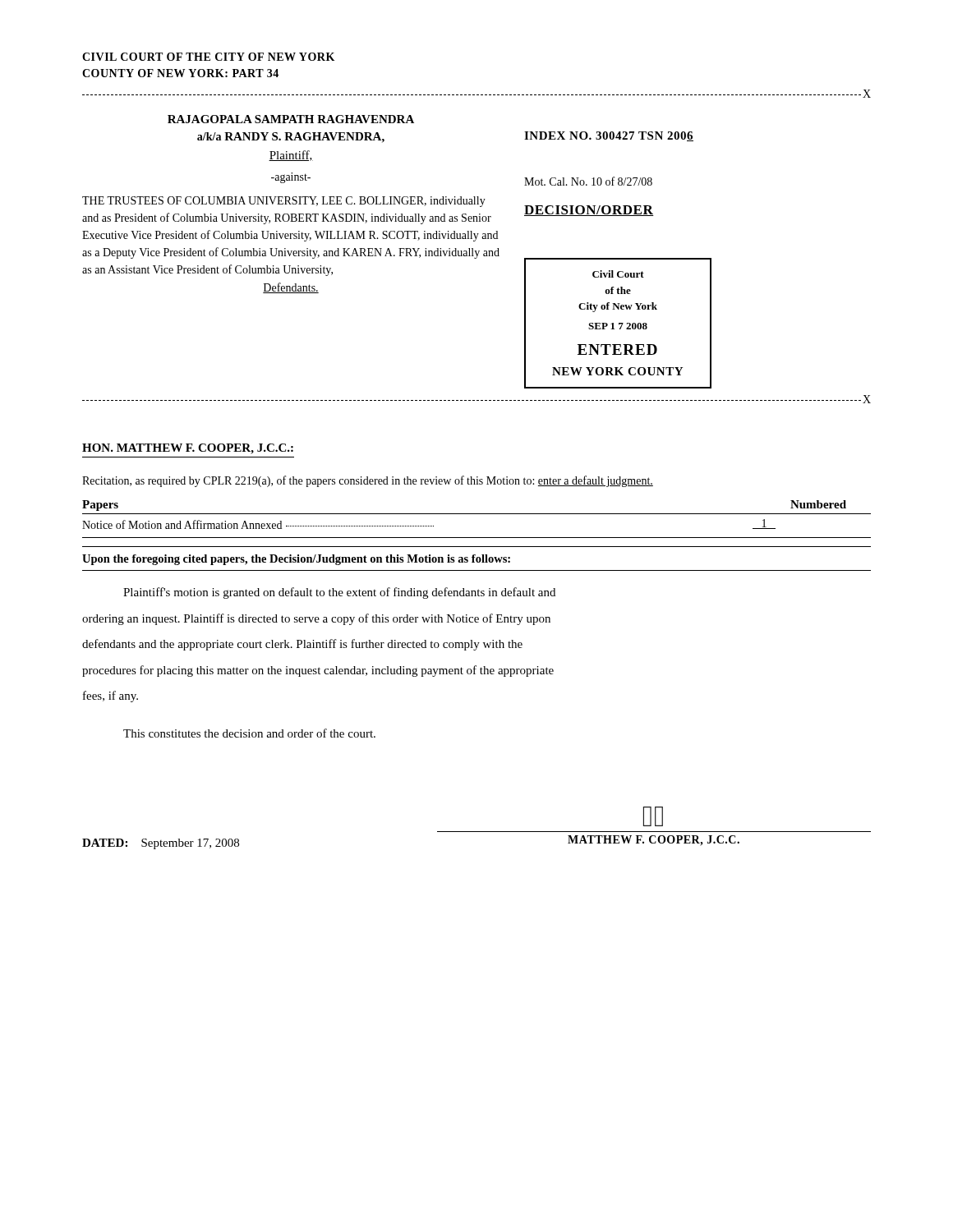Find the text block that says "Recitation, as required by"
Image resolution: width=953 pixels, height=1232 pixels.
click(368, 481)
